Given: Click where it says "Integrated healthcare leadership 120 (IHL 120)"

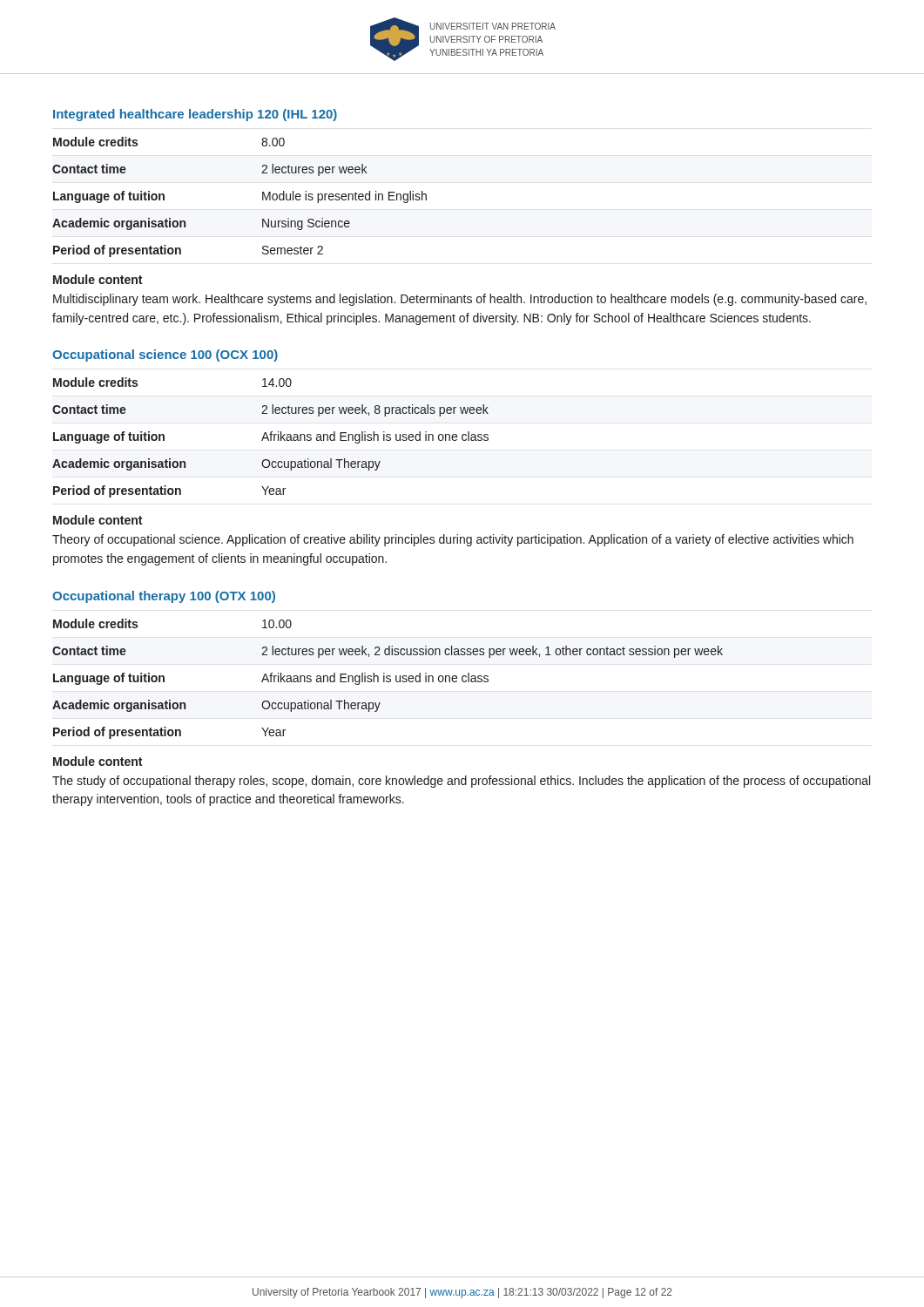Looking at the screenshot, I should (195, 114).
